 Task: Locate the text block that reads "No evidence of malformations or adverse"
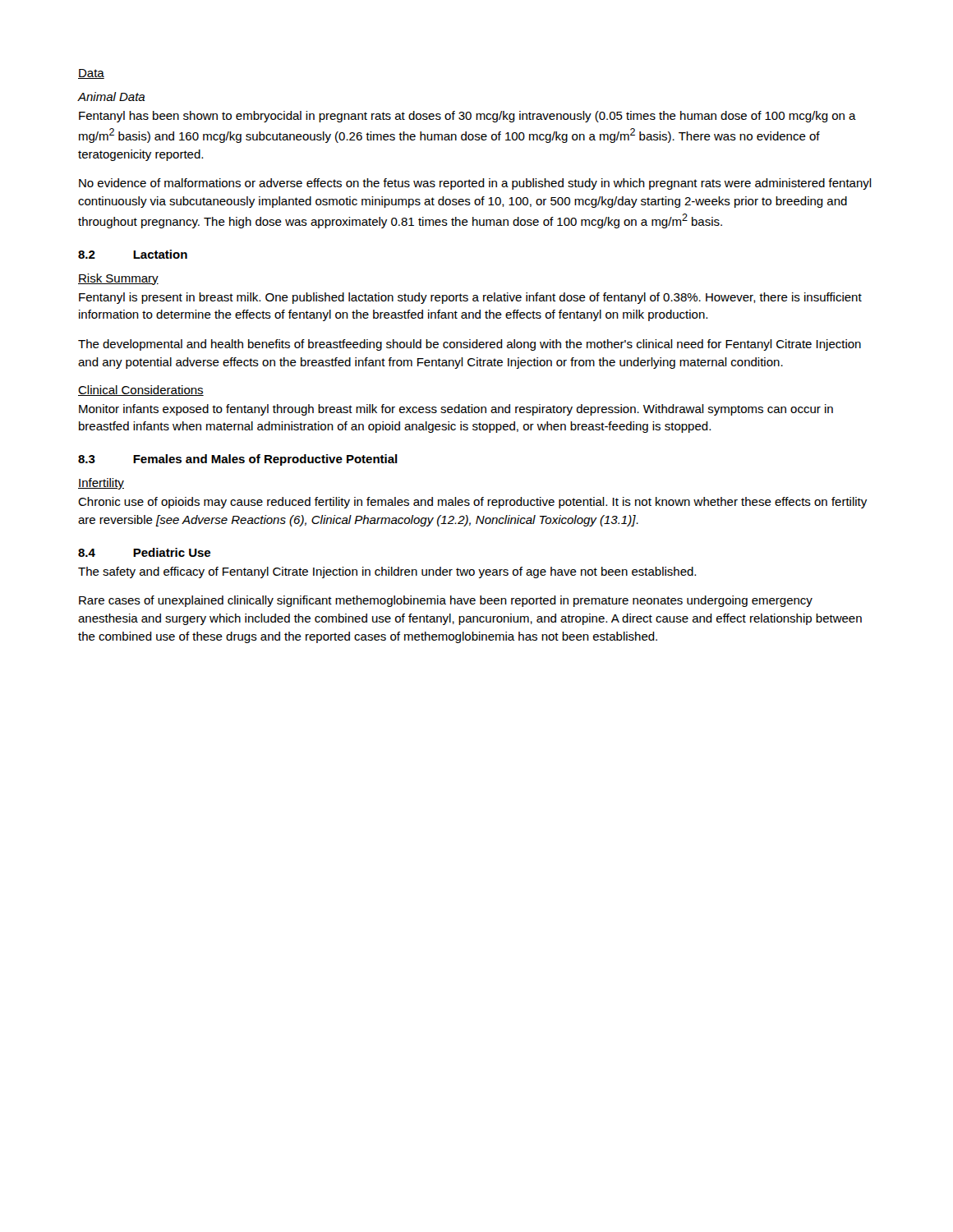pos(476,202)
